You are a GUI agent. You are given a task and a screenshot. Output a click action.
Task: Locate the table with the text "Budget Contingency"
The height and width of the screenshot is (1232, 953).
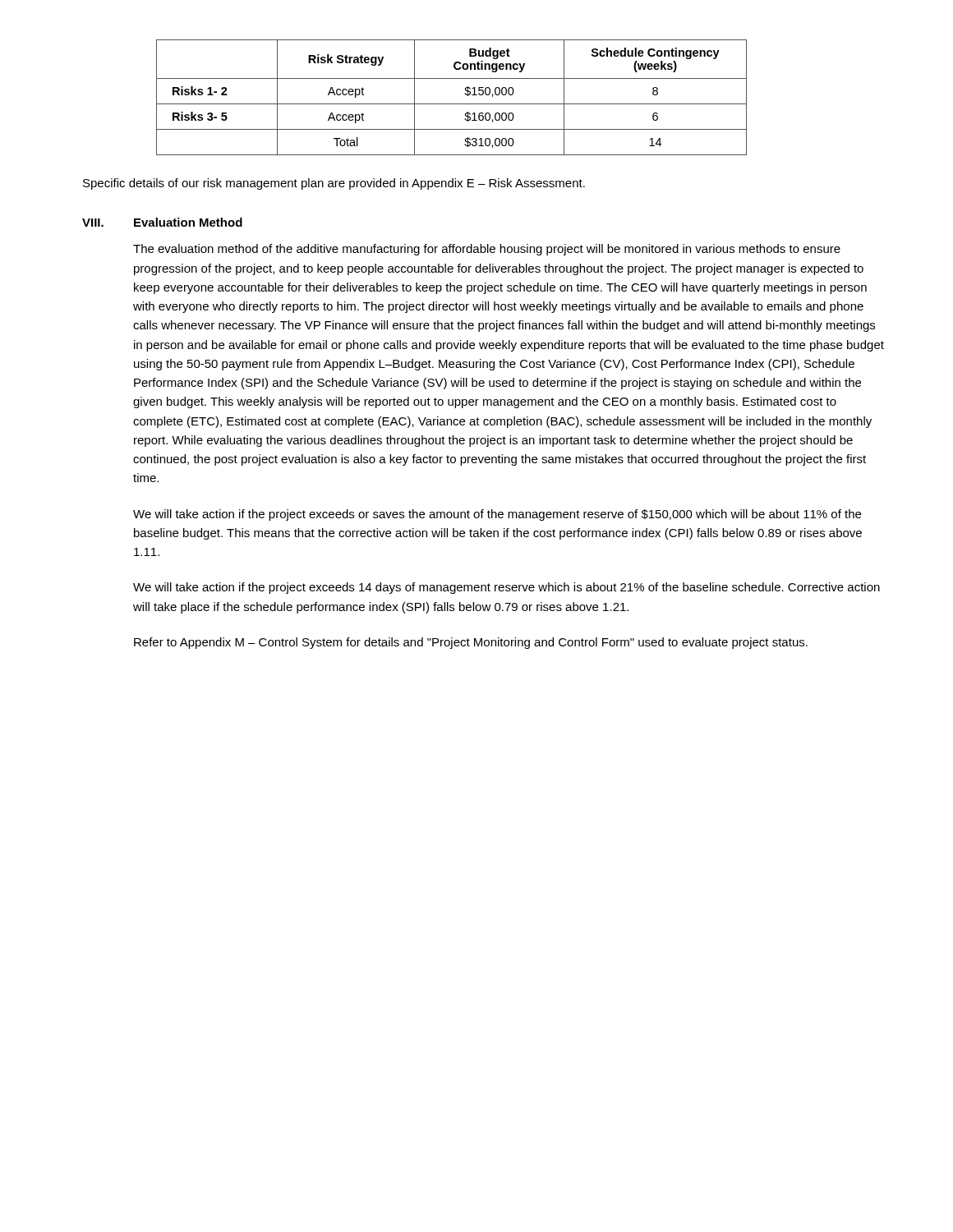pos(485,97)
